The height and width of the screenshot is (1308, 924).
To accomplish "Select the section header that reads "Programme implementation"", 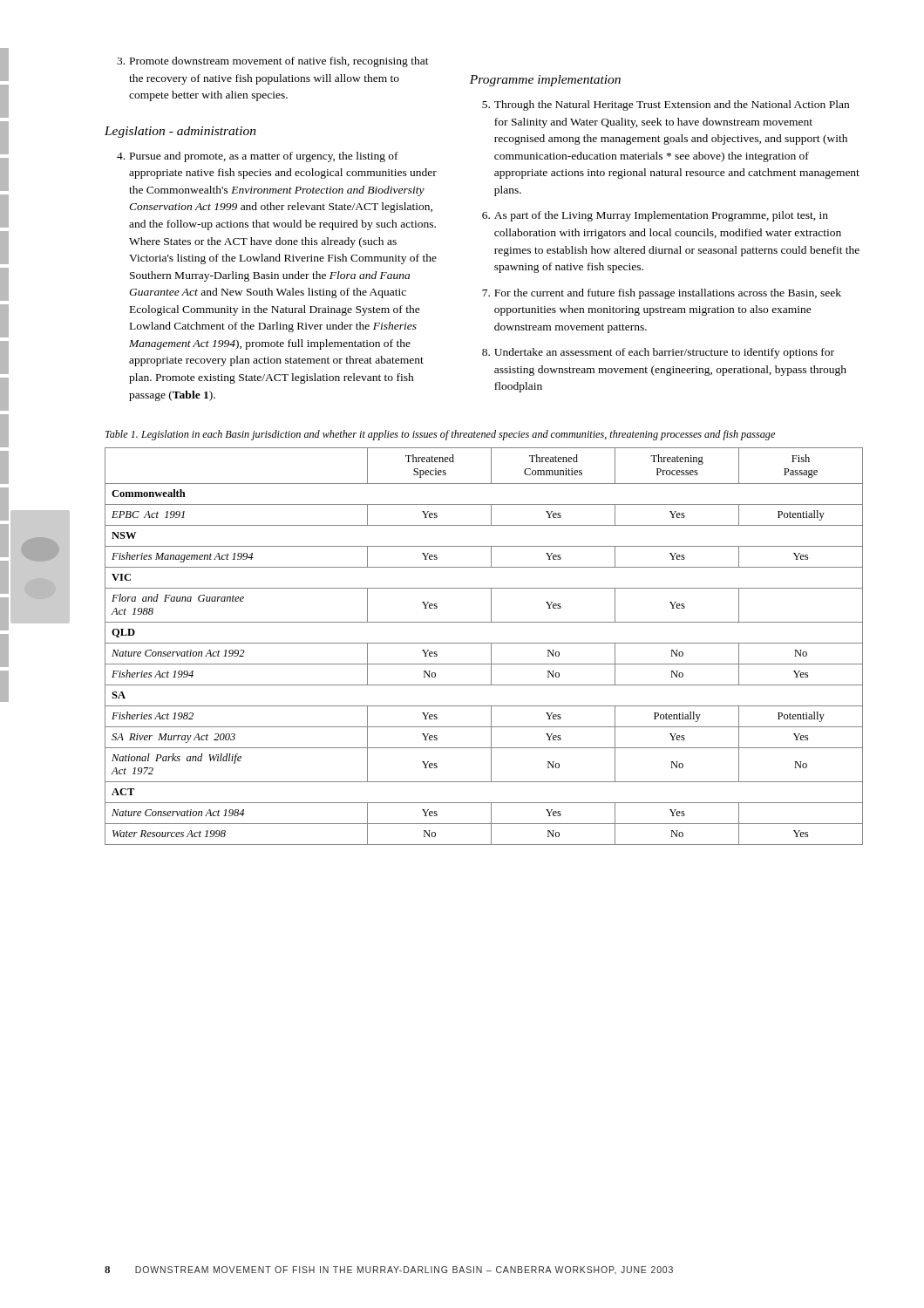I will pos(545,79).
